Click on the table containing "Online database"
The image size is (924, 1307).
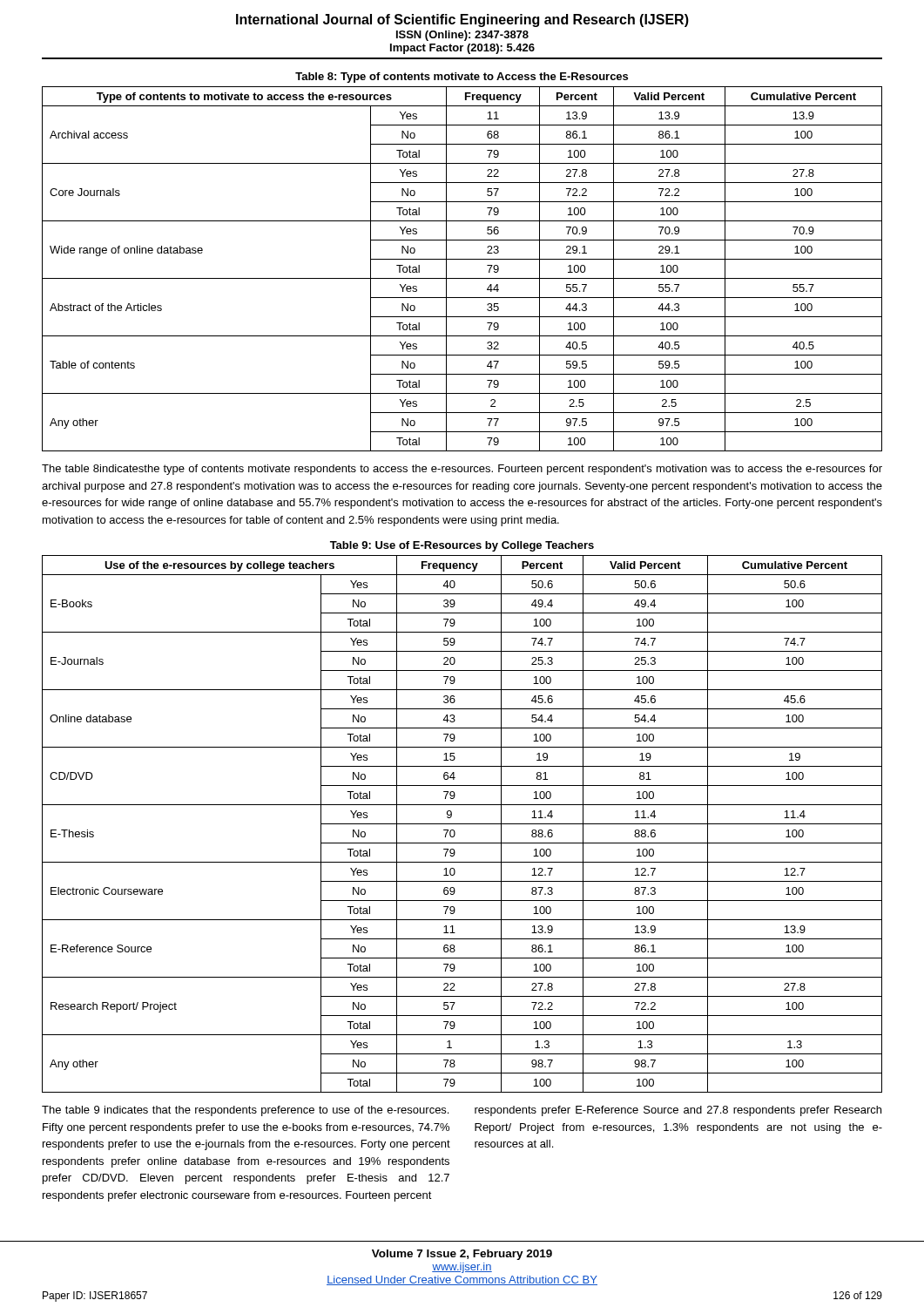click(x=462, y=824)
